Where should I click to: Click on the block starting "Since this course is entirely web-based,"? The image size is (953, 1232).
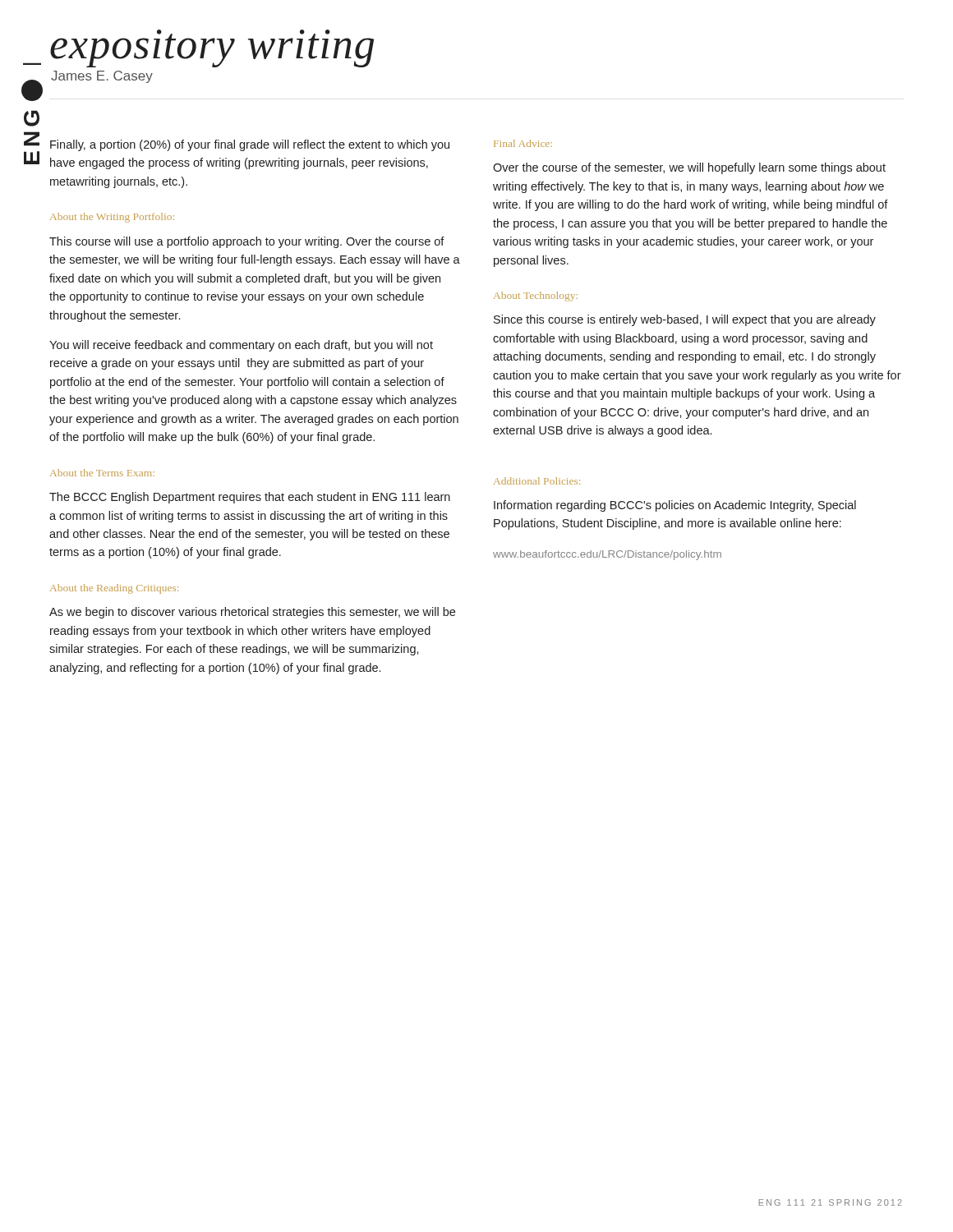697,375
